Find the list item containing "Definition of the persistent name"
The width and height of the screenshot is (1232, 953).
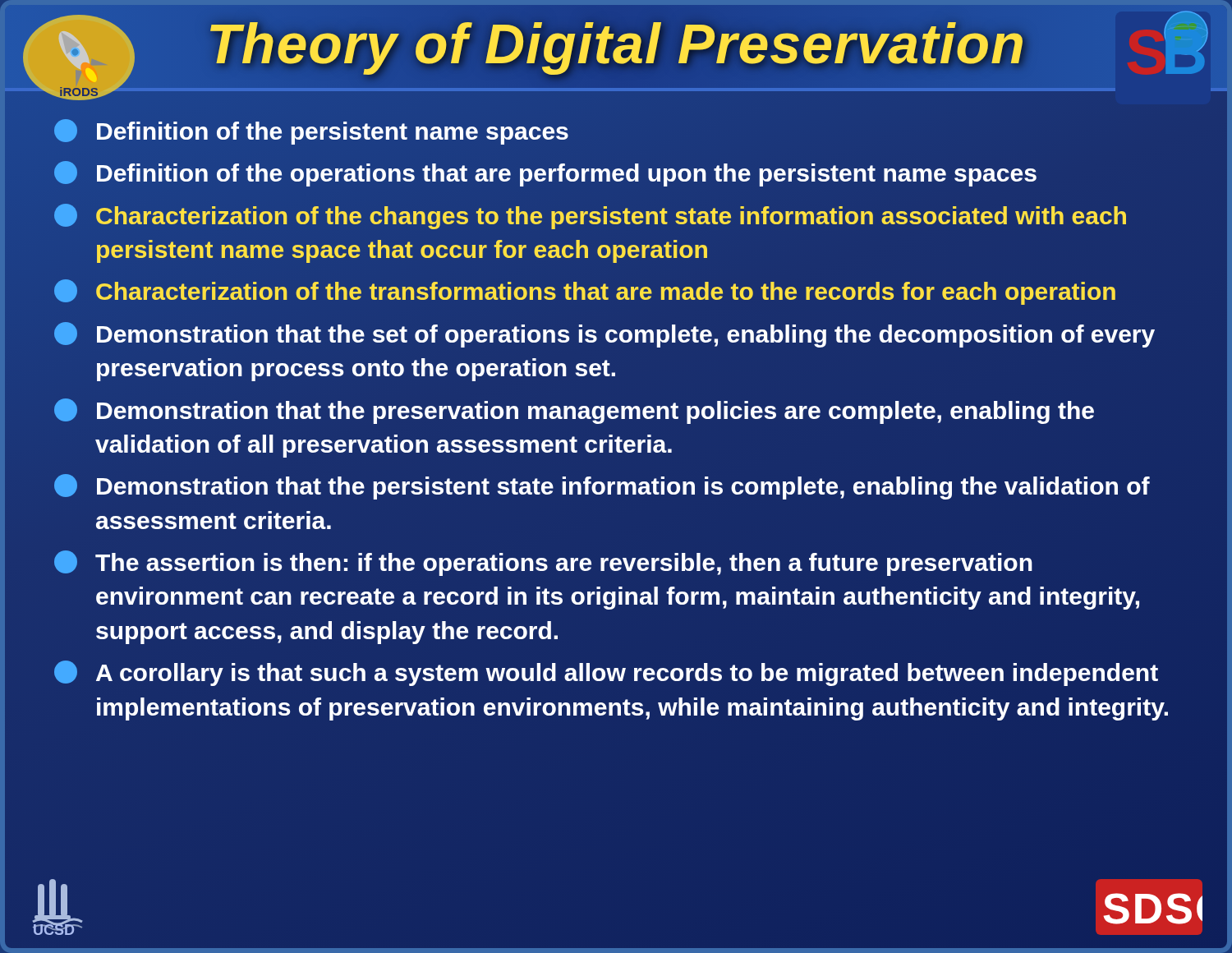pyautogui.click(x=312, y=131)
